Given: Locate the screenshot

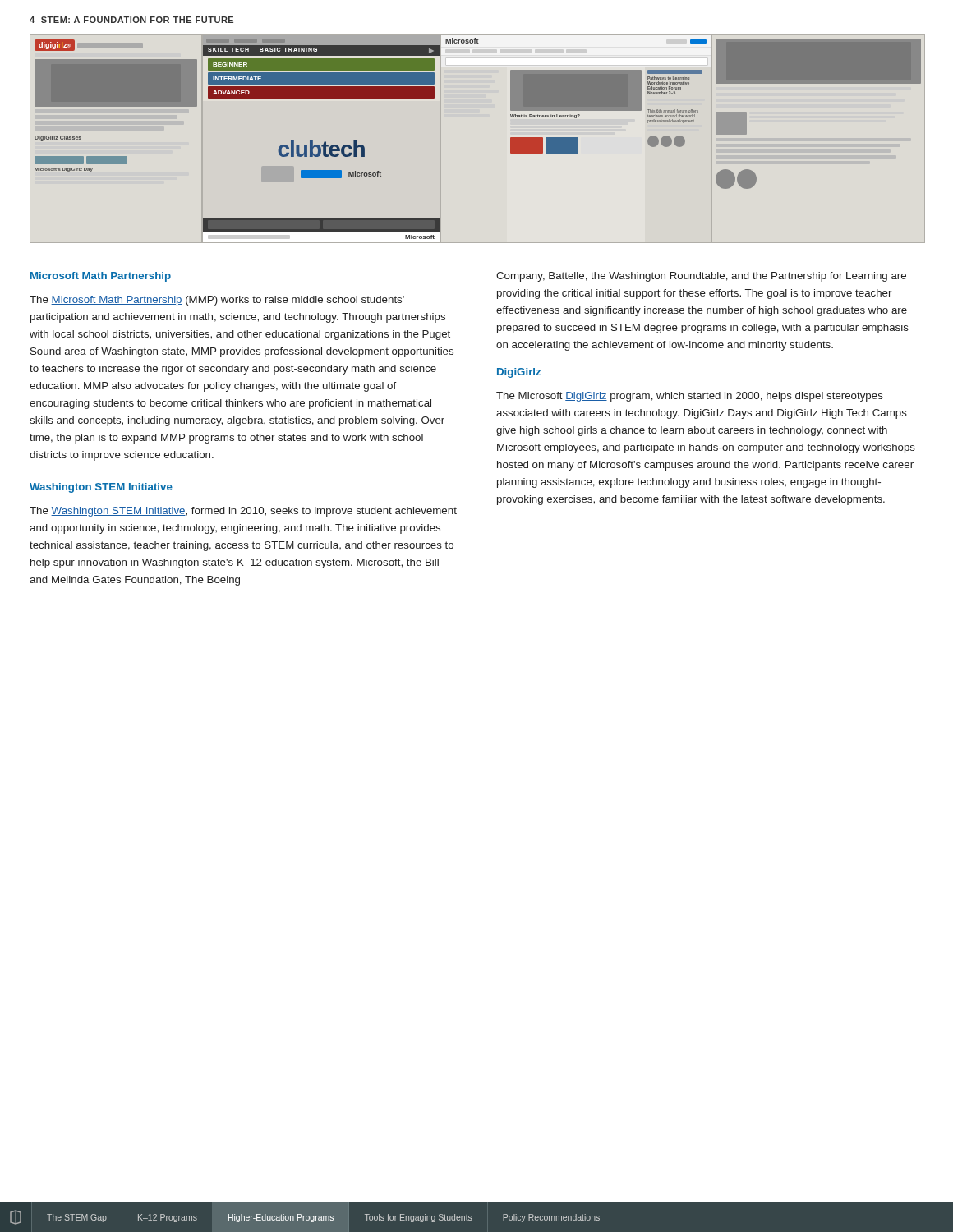Looking at the screenshot, I should pyautogui.click(x=477, y=139).
